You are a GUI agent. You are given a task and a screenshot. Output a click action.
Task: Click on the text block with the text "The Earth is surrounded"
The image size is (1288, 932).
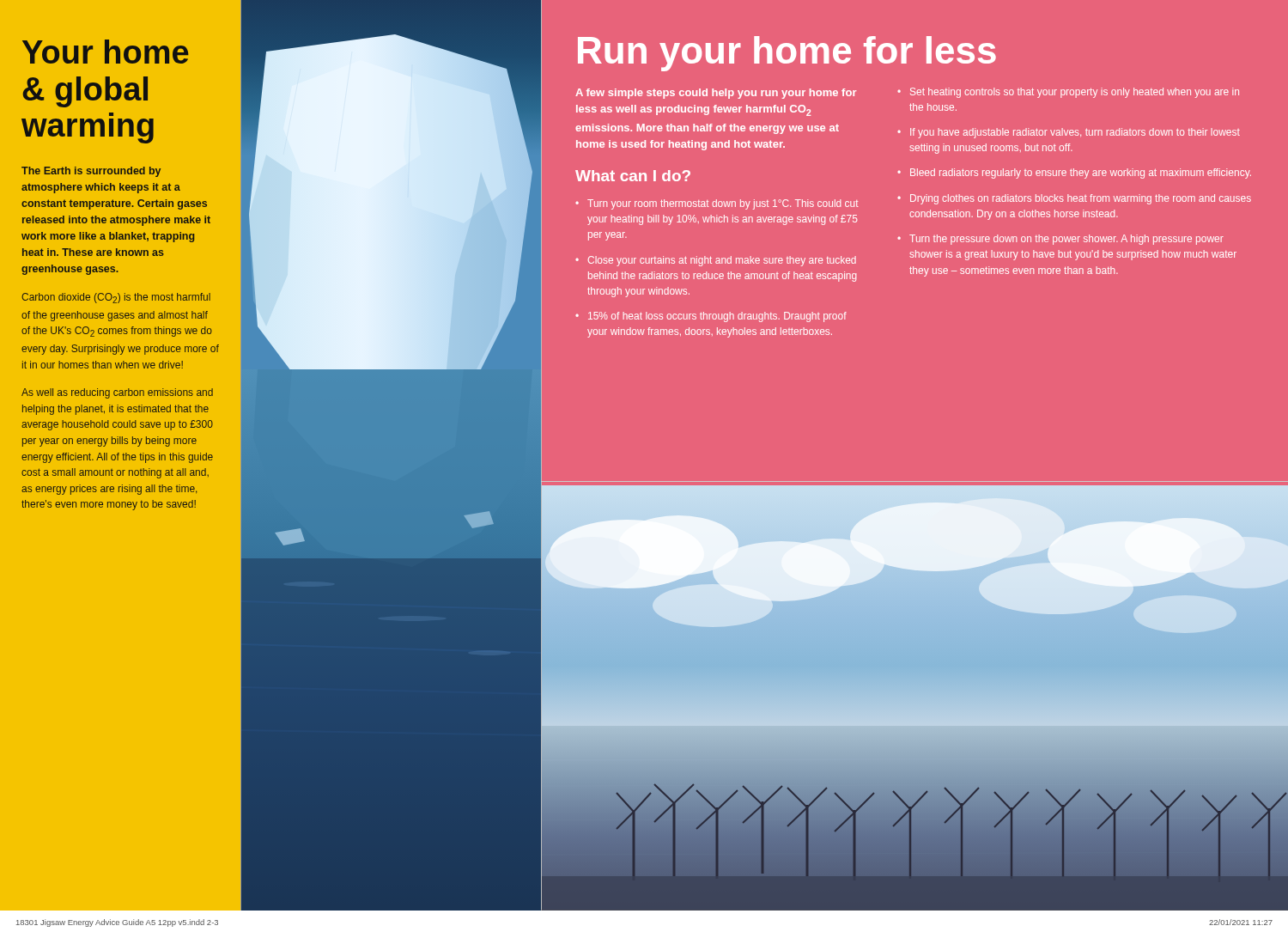click(x=116, y=220)
